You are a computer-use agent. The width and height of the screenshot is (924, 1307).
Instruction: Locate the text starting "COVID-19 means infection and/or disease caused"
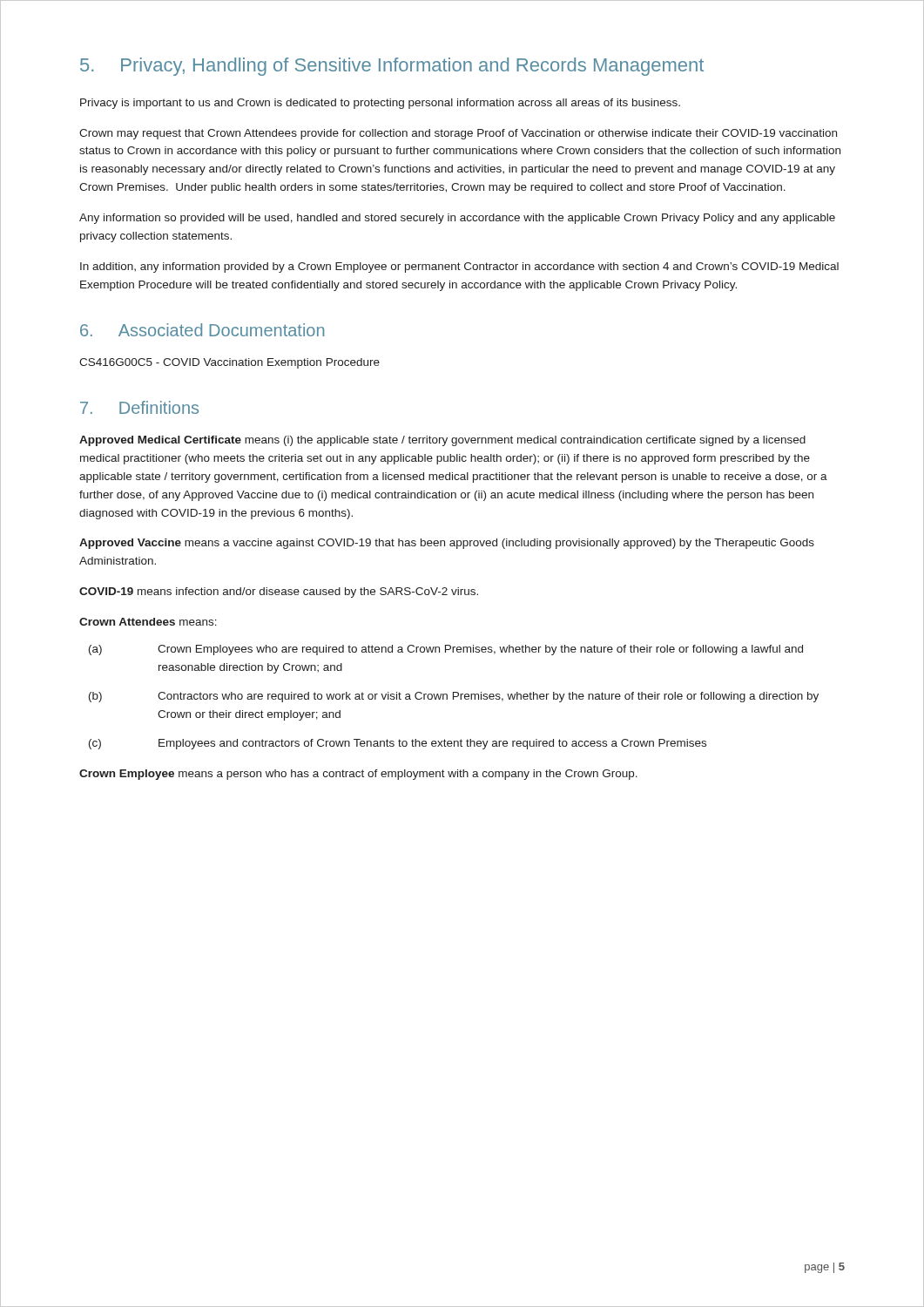pos(279,591)
